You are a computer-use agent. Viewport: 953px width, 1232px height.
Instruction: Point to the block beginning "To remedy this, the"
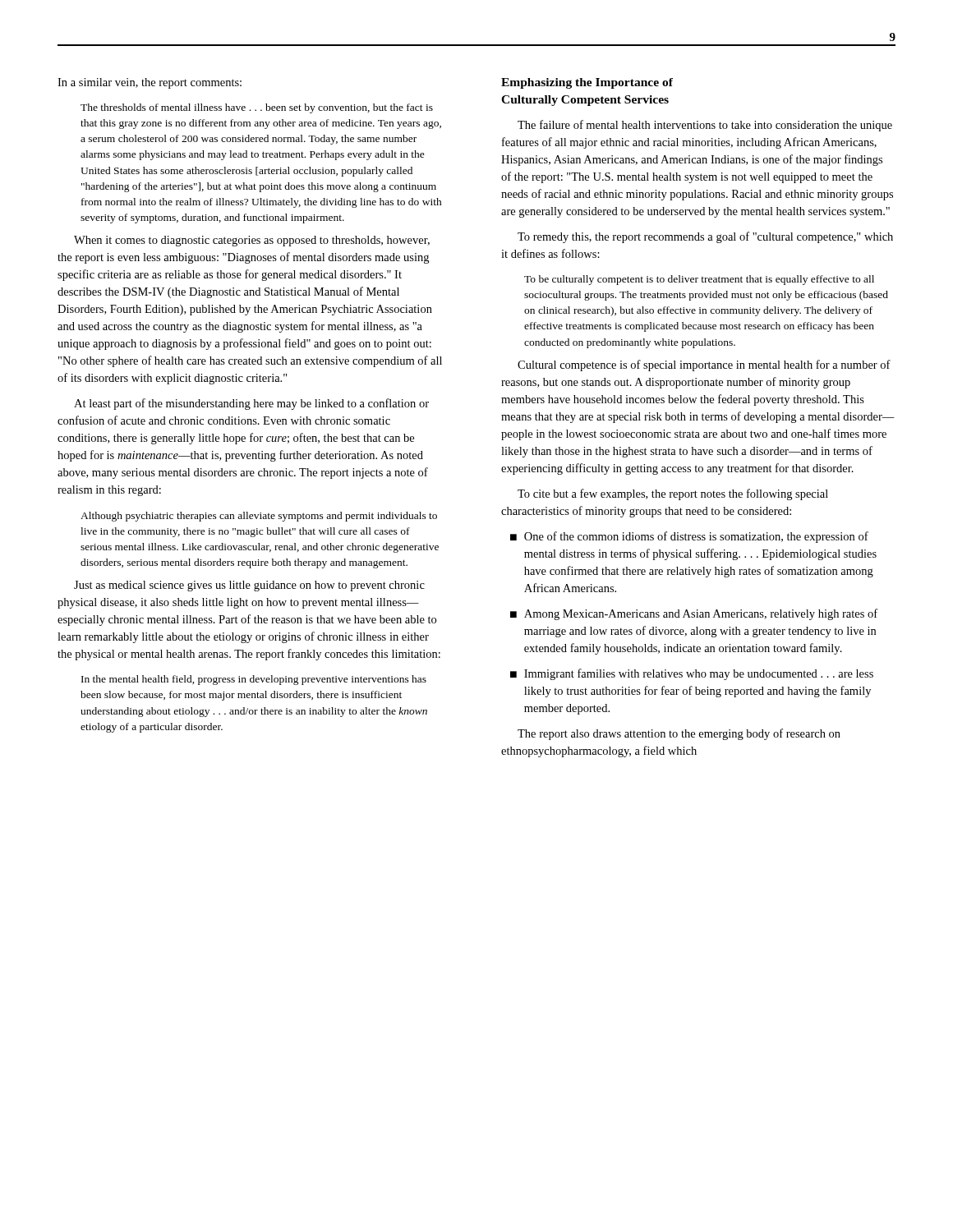[697, 245]
